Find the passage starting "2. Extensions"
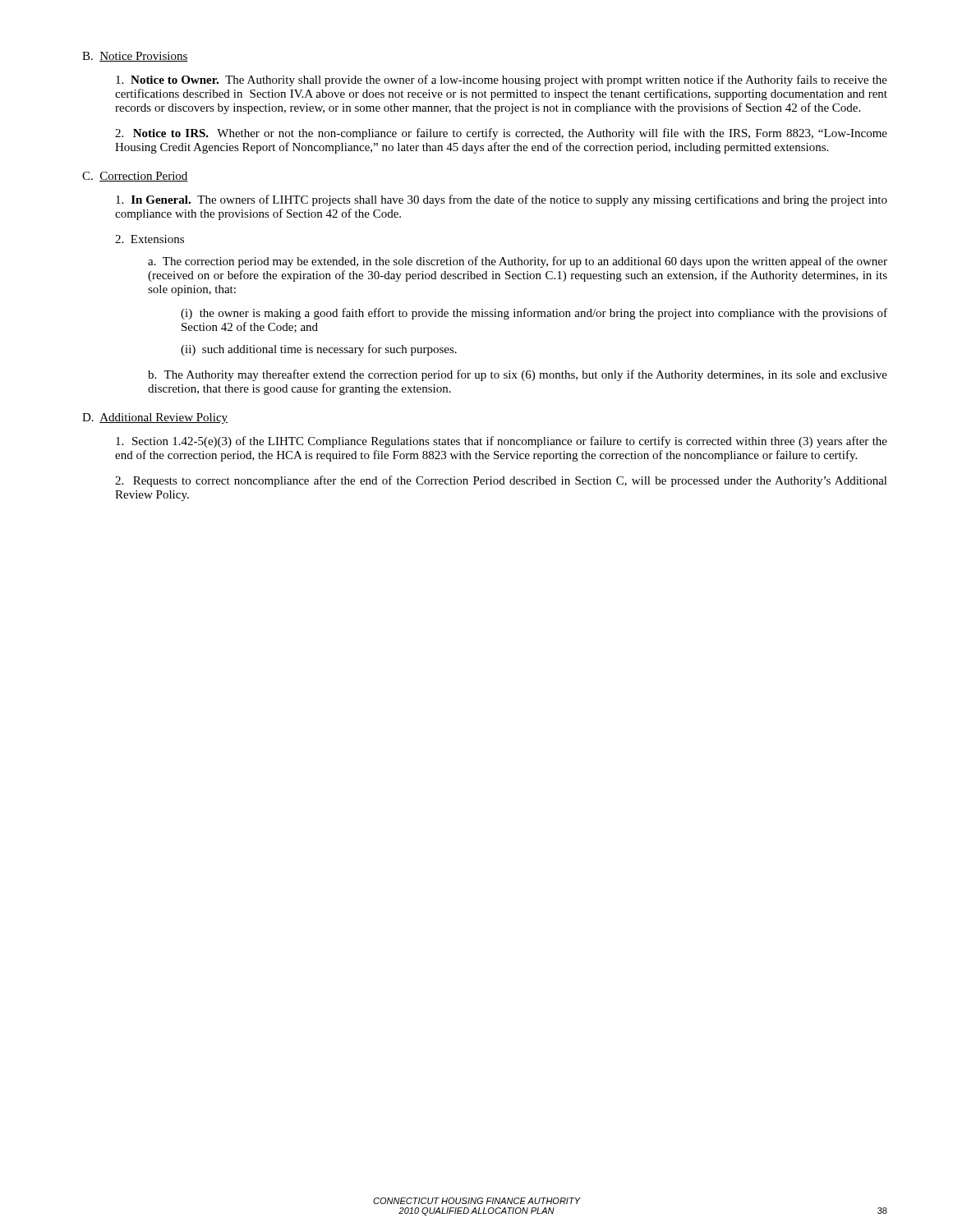Viewport: 953px width, 1232px height. [x=150, y=239]
